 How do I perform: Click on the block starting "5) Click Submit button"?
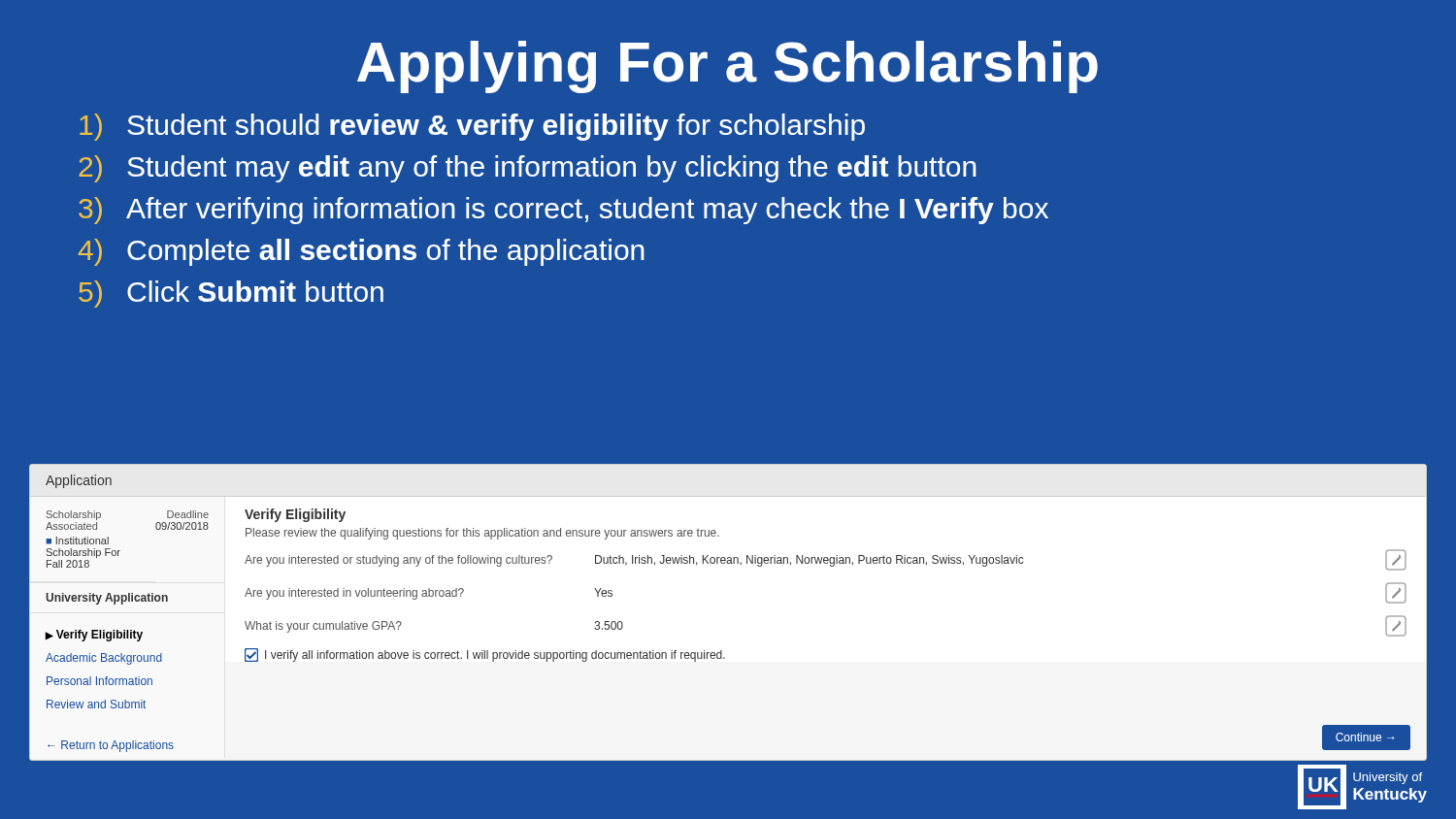coord(231,294)
